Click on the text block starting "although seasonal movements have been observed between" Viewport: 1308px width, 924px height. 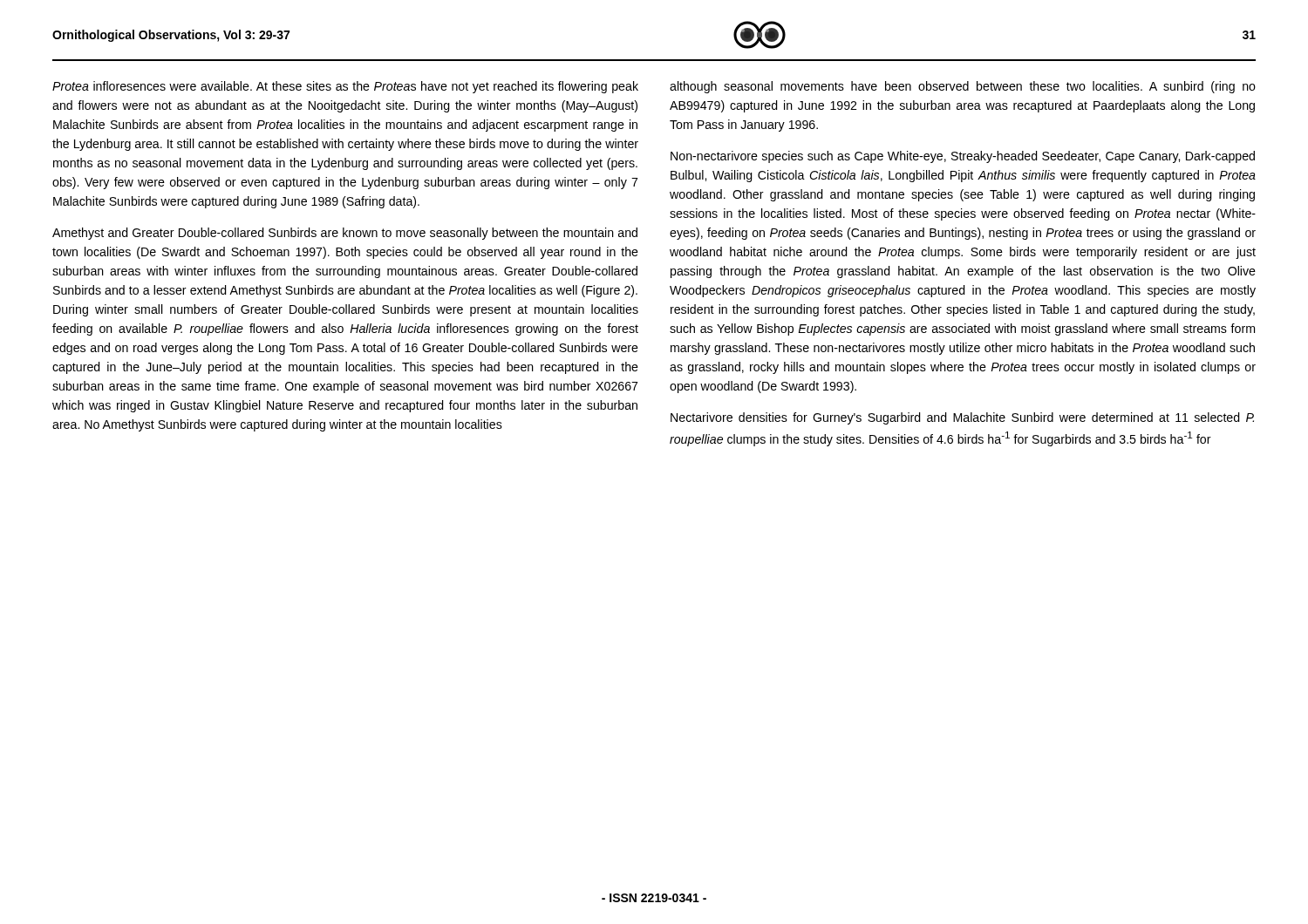click(963, 105)
